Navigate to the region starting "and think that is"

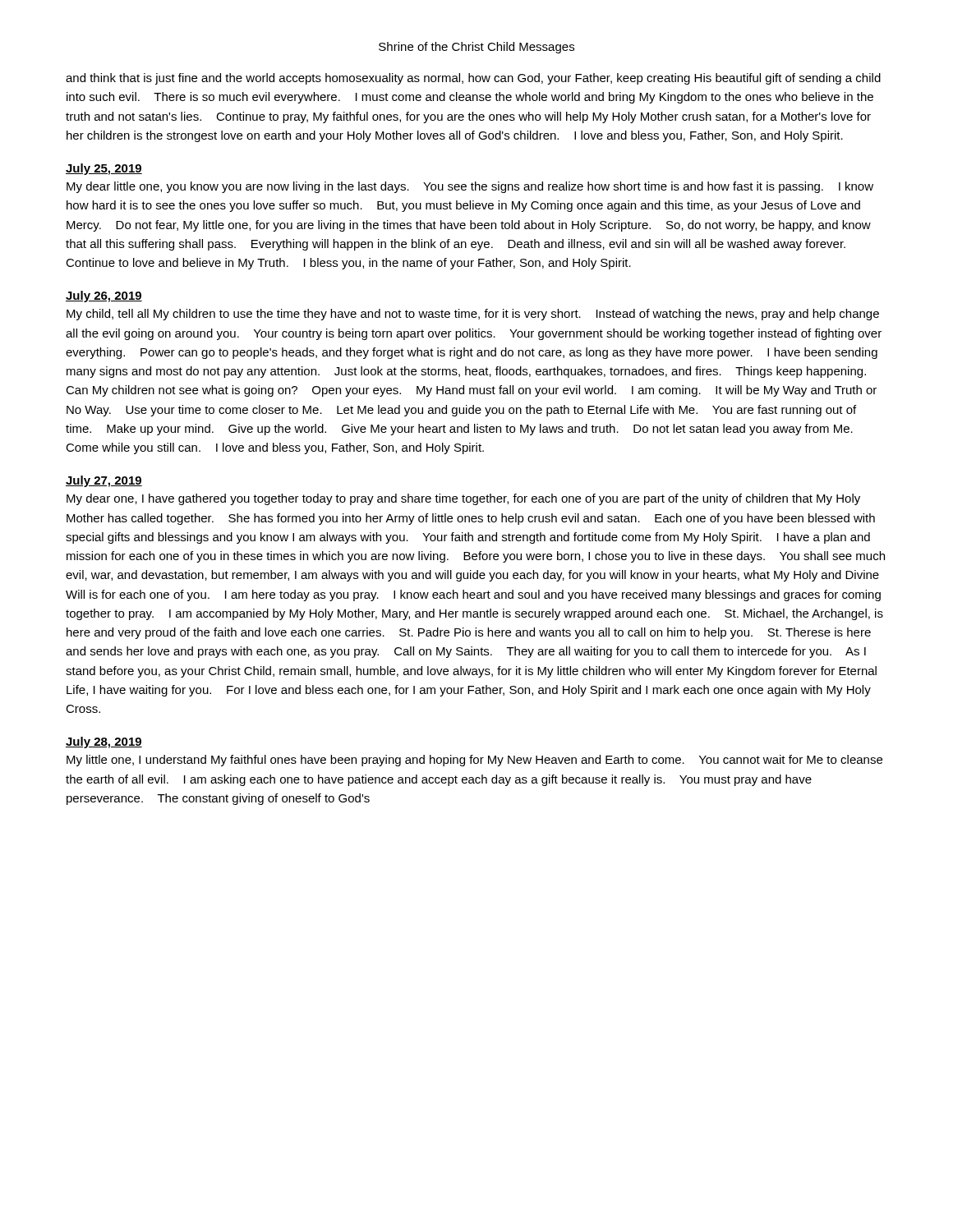coord(473,106)
